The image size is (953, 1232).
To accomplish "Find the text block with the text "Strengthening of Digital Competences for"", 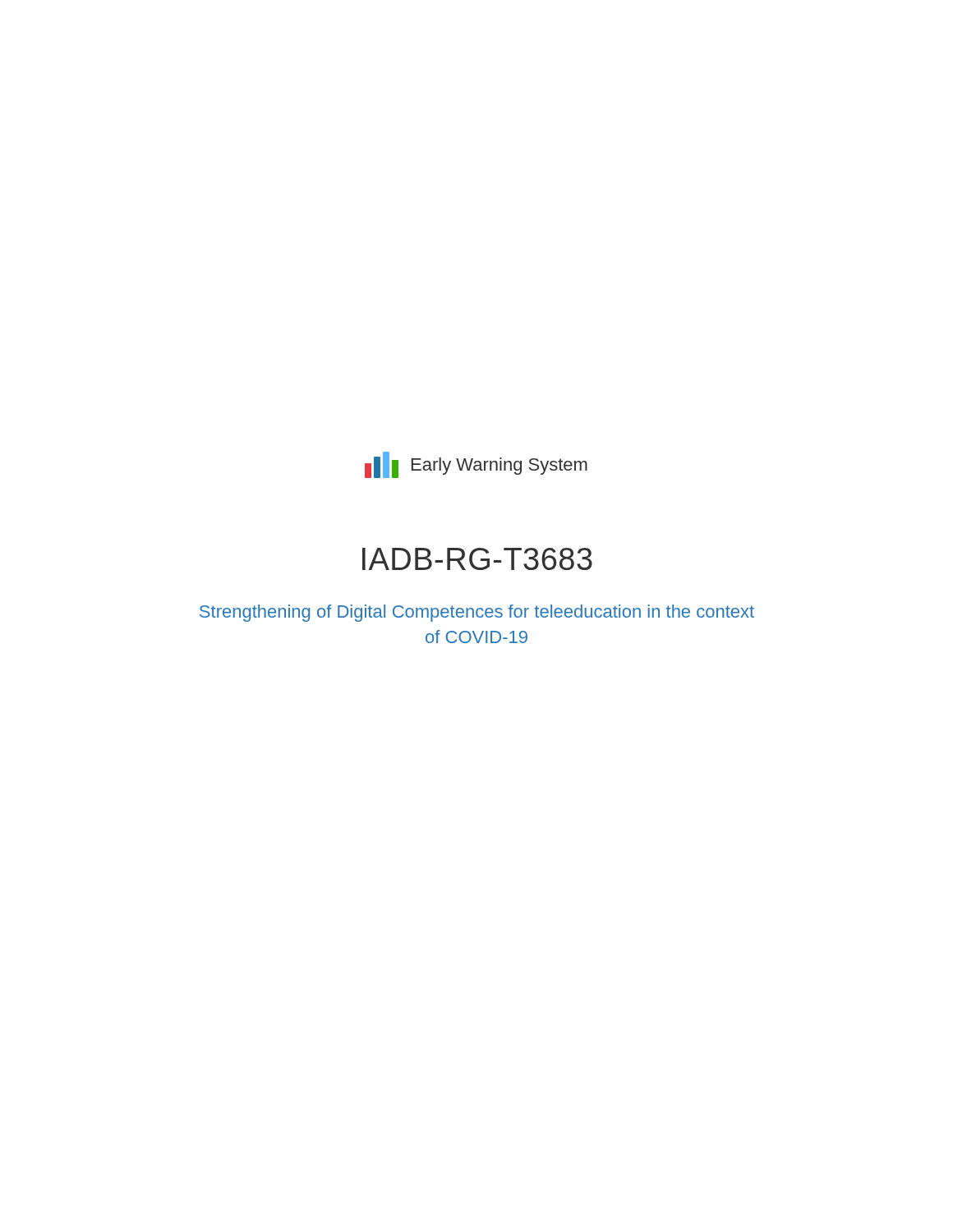I will [476, 625].
